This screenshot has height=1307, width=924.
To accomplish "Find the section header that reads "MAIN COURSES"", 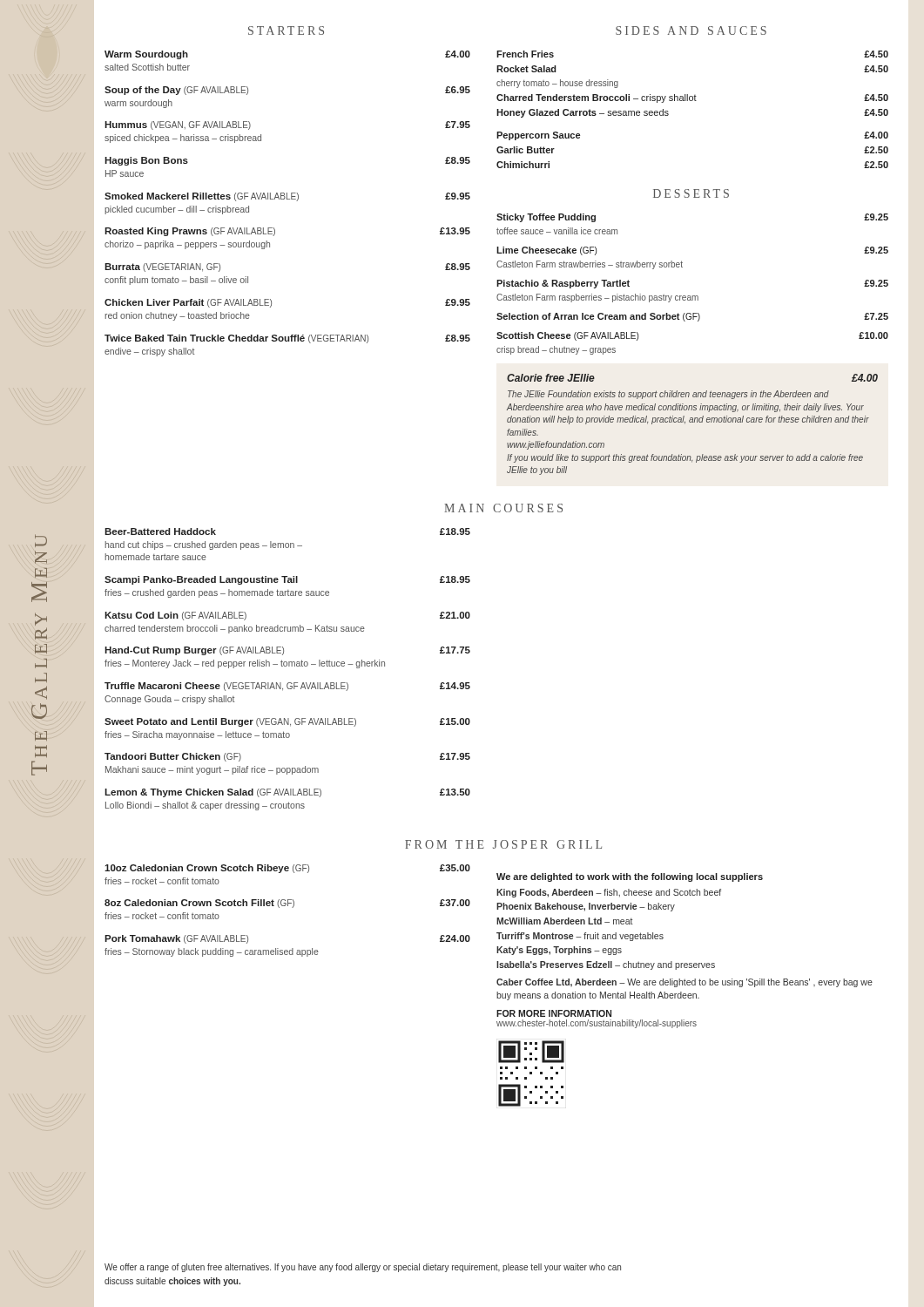I will (x=505, y=508).
